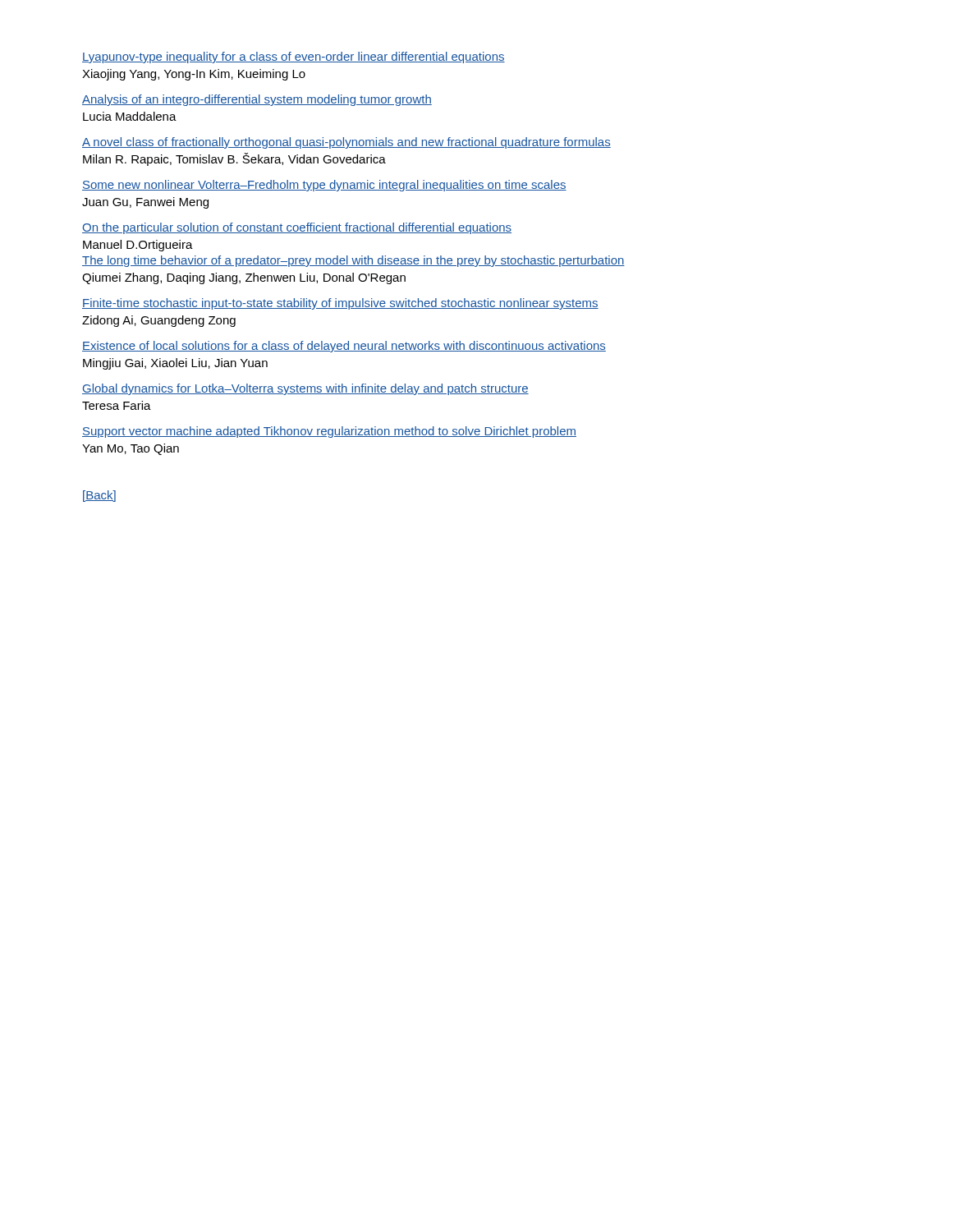954x1232 pixels.
Task: Click on the text with the text "Manuel D.Ortigueira"
Action: [137, 244]
